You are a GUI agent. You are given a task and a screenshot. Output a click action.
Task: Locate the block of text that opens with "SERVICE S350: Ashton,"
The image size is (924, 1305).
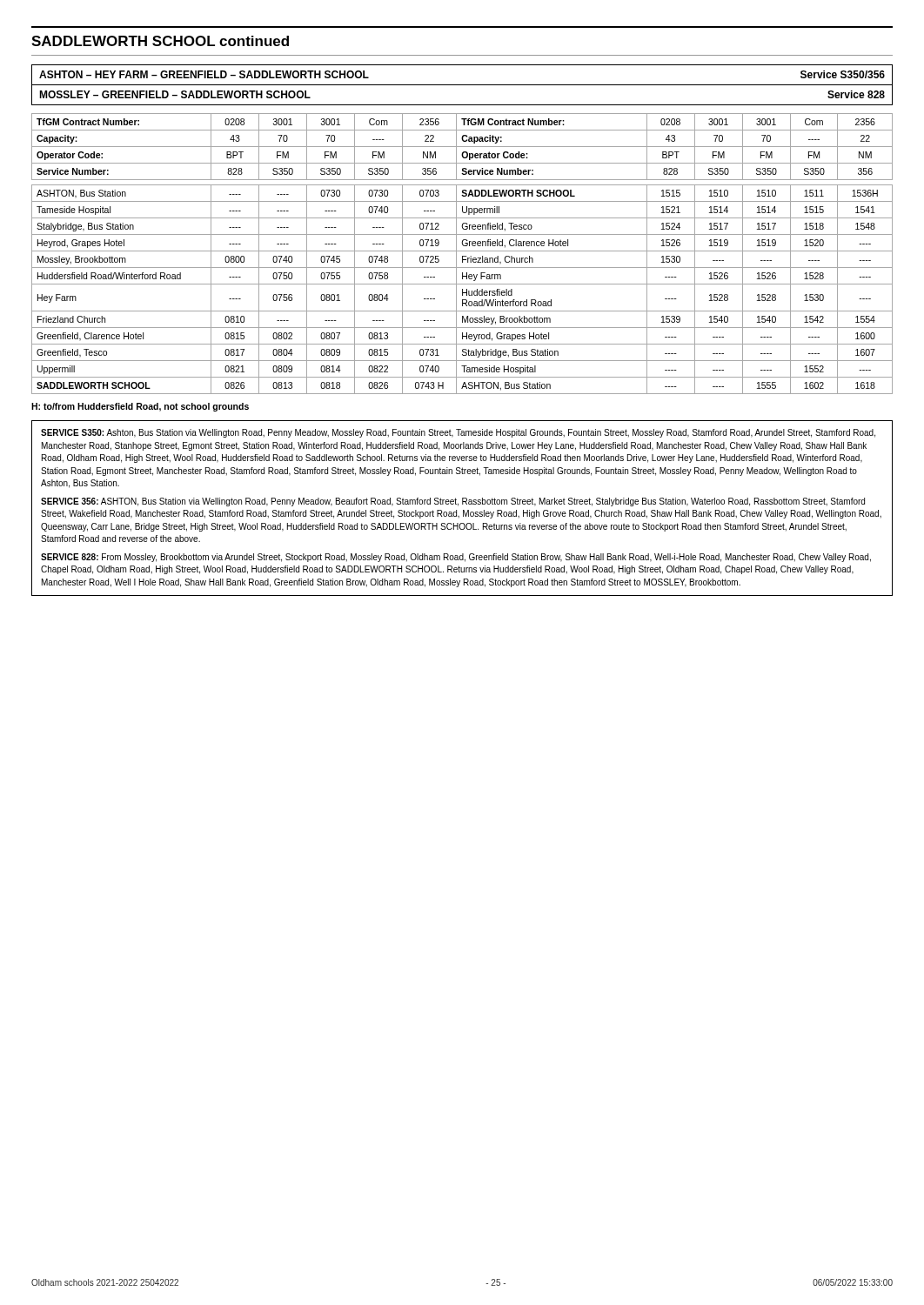click(462, 508)
